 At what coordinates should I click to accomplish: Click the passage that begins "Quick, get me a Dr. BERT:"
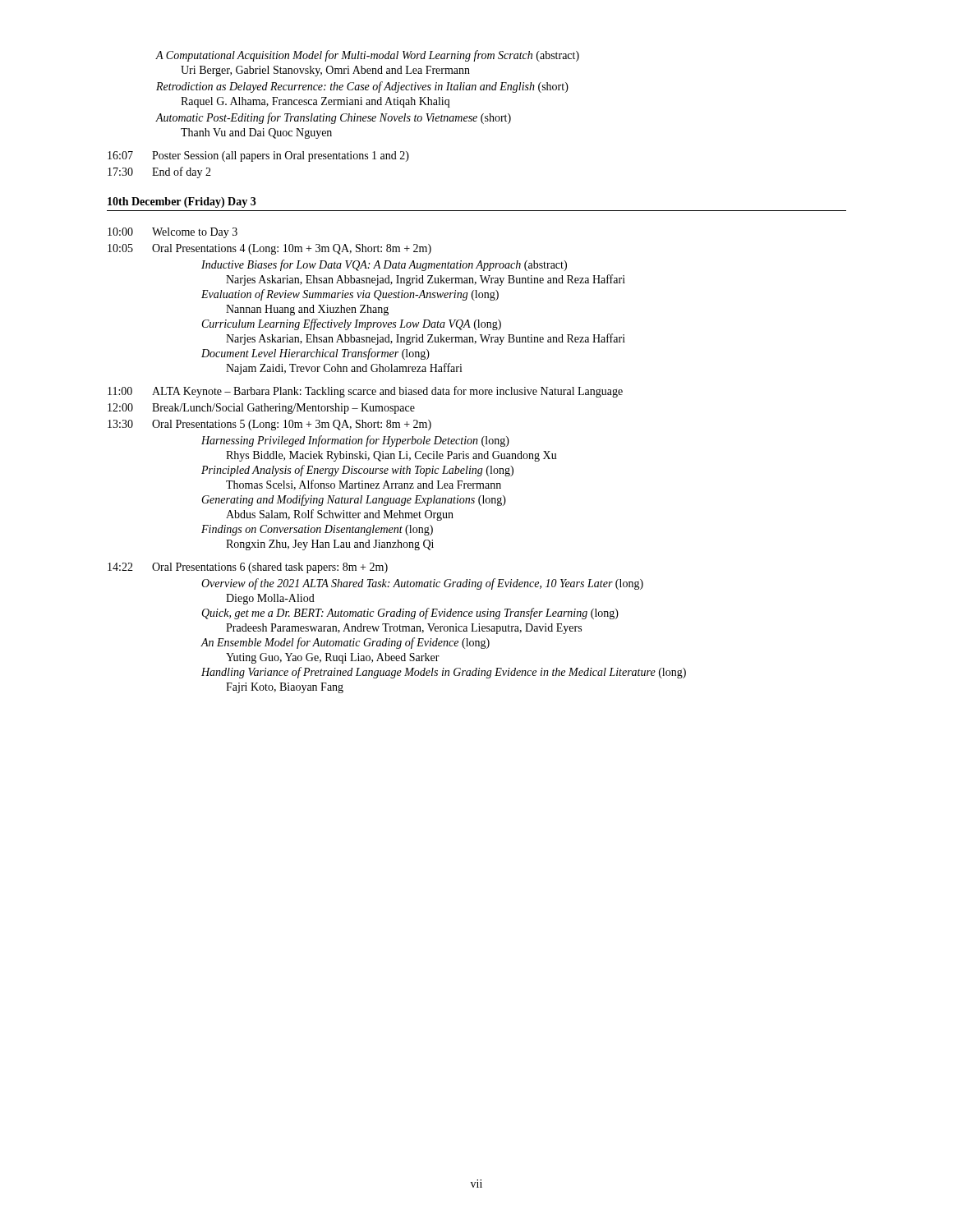(524, 621)
